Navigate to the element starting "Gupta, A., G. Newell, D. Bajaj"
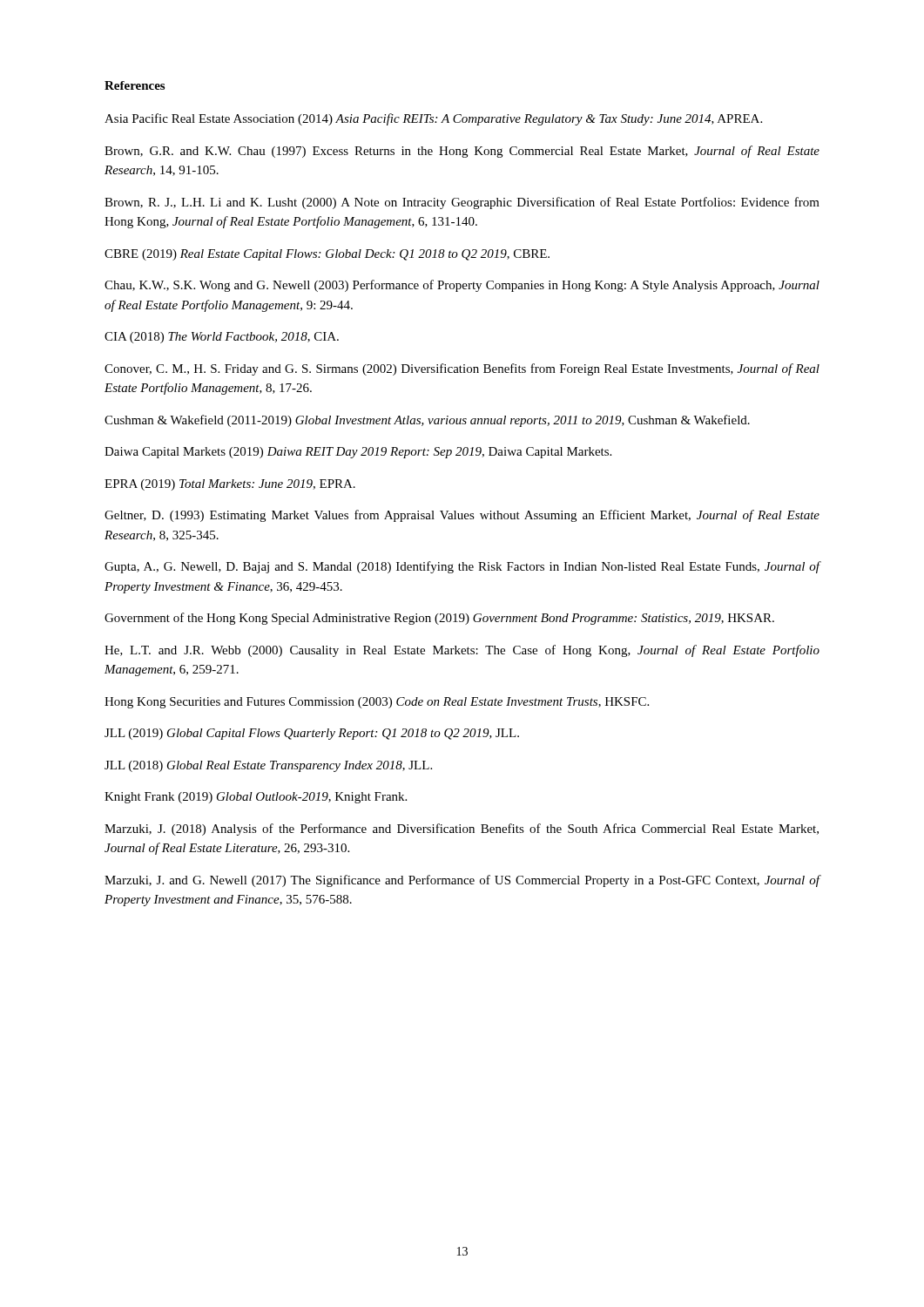Screen dimensions: 1307x924 click(x=462, y=576)
